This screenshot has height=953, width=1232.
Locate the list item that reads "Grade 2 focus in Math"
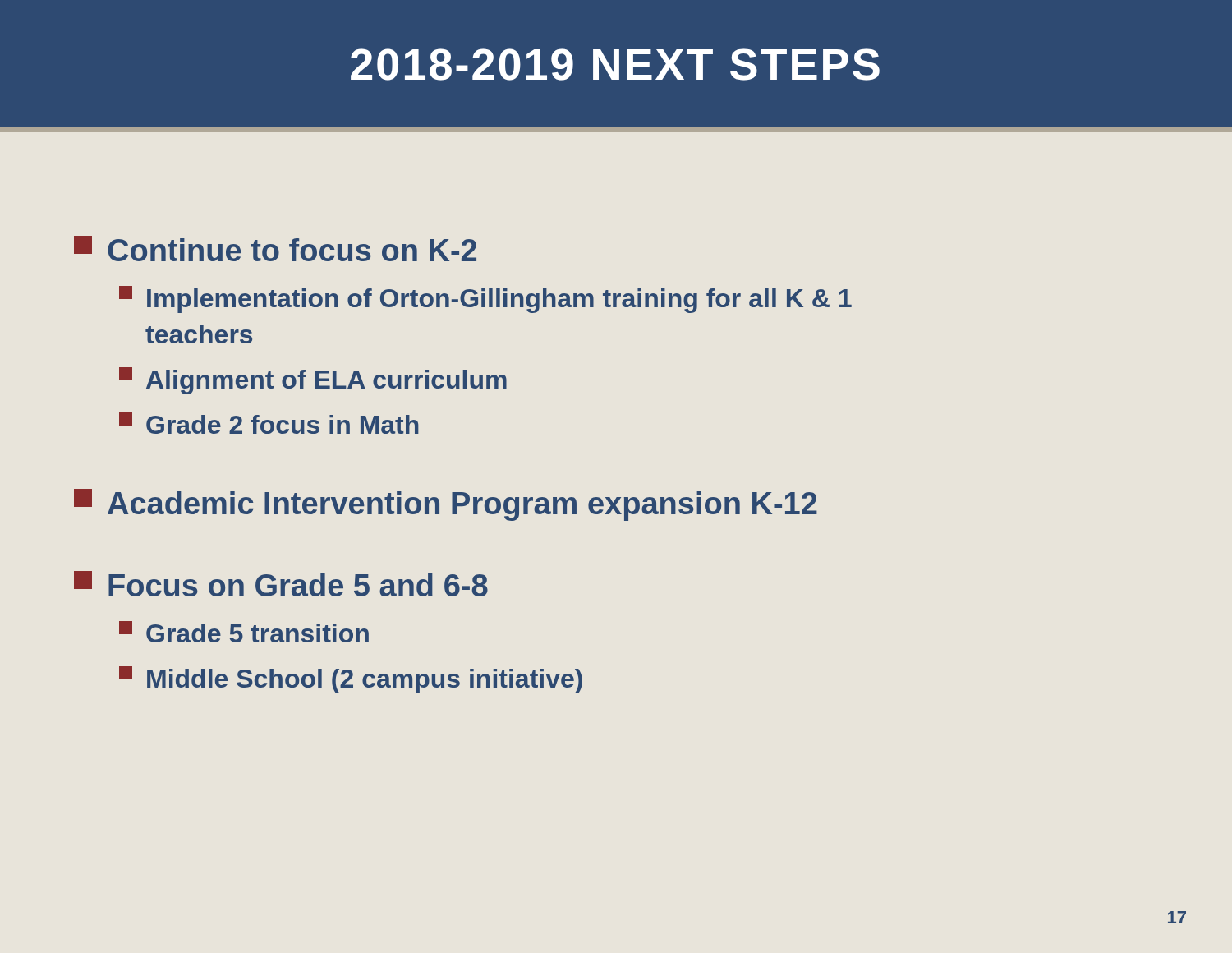click(x=270, y=425)
